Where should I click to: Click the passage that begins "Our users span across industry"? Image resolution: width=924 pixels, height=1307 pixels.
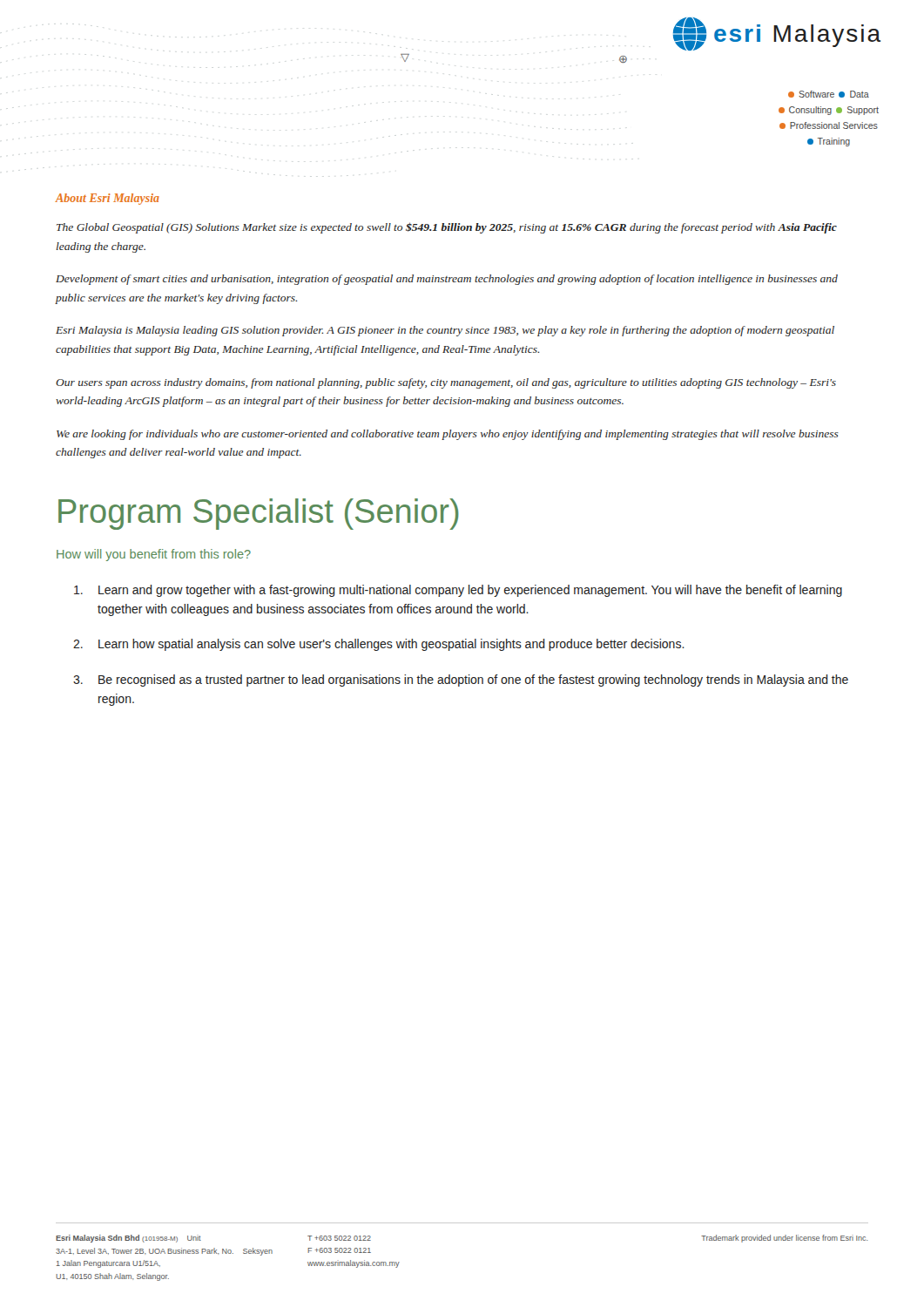click(446, 391)
